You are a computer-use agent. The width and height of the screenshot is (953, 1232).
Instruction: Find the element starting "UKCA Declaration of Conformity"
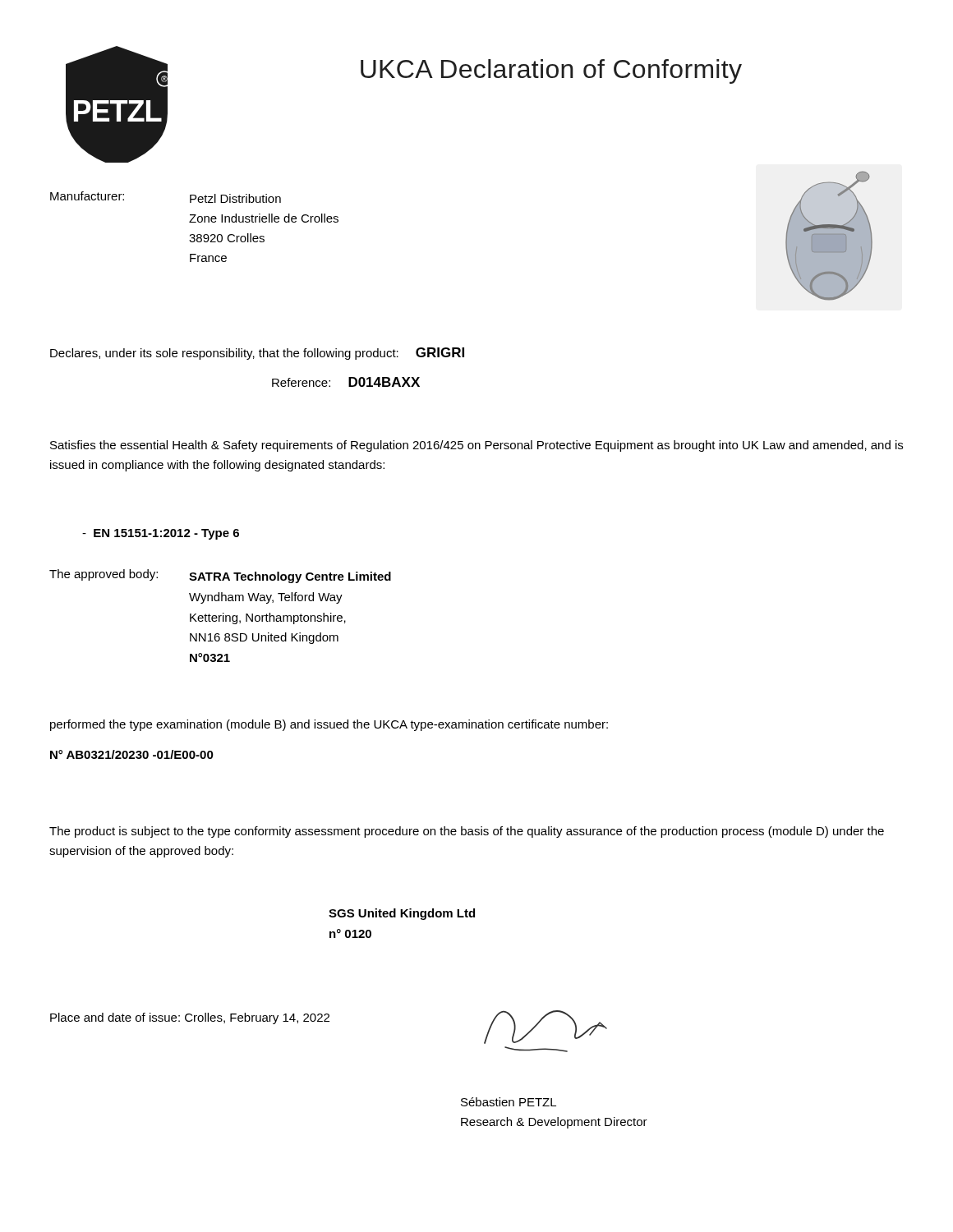click(x=550, y=69)
